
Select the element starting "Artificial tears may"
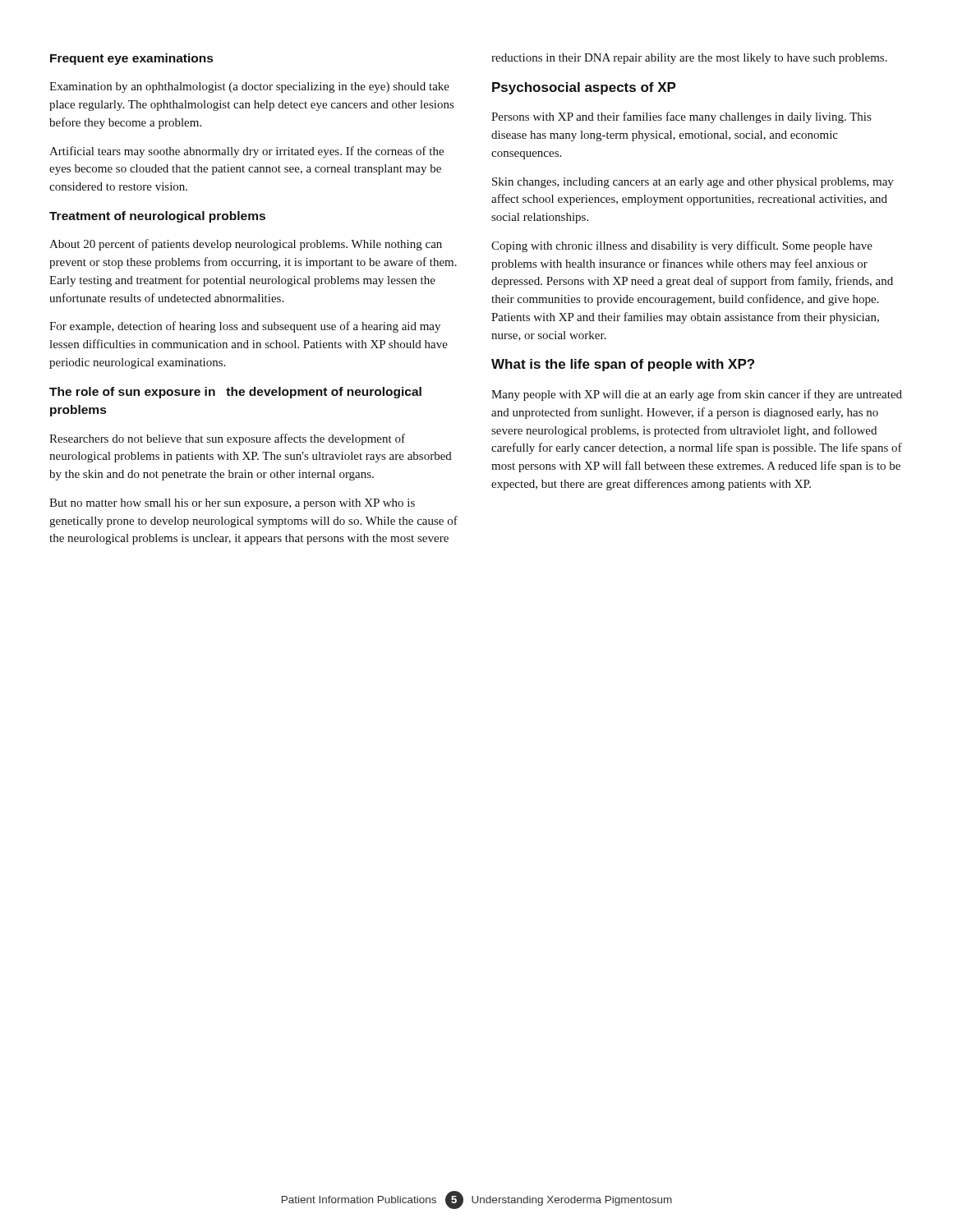coord(255,169)
